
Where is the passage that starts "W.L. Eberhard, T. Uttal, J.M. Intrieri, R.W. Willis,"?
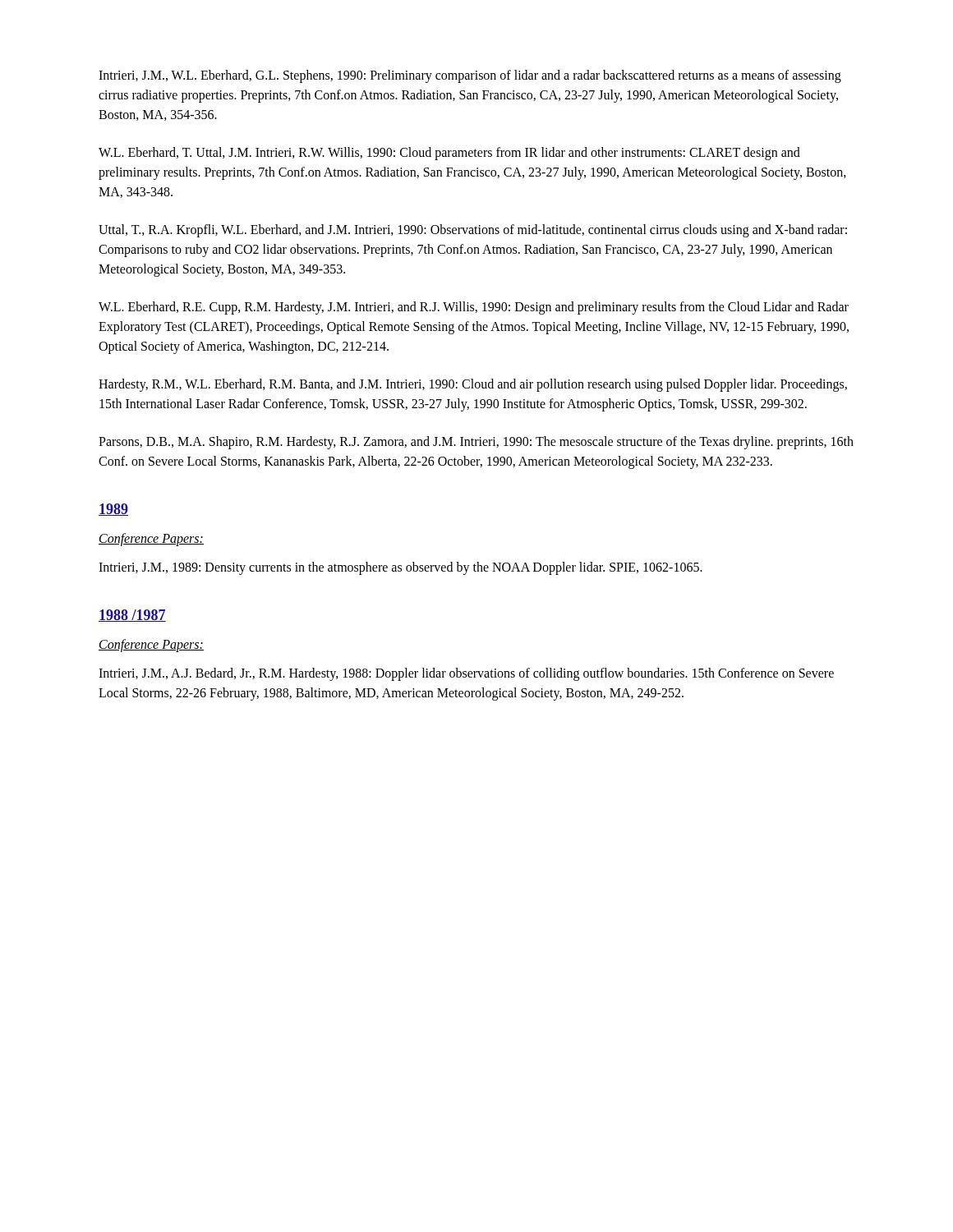[472, 172]
